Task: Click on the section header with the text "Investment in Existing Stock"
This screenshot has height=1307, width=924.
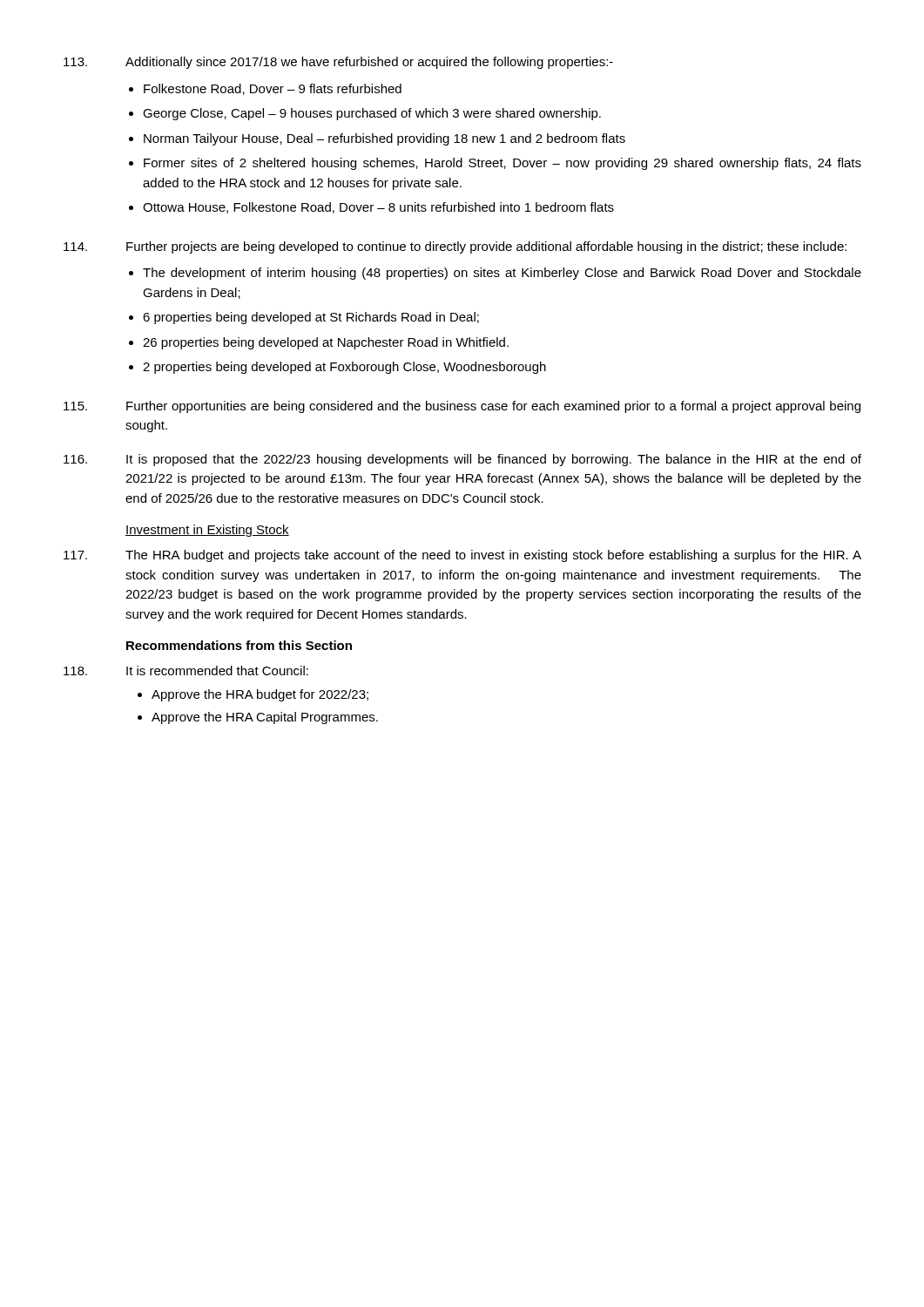Action: coord(207,529)
